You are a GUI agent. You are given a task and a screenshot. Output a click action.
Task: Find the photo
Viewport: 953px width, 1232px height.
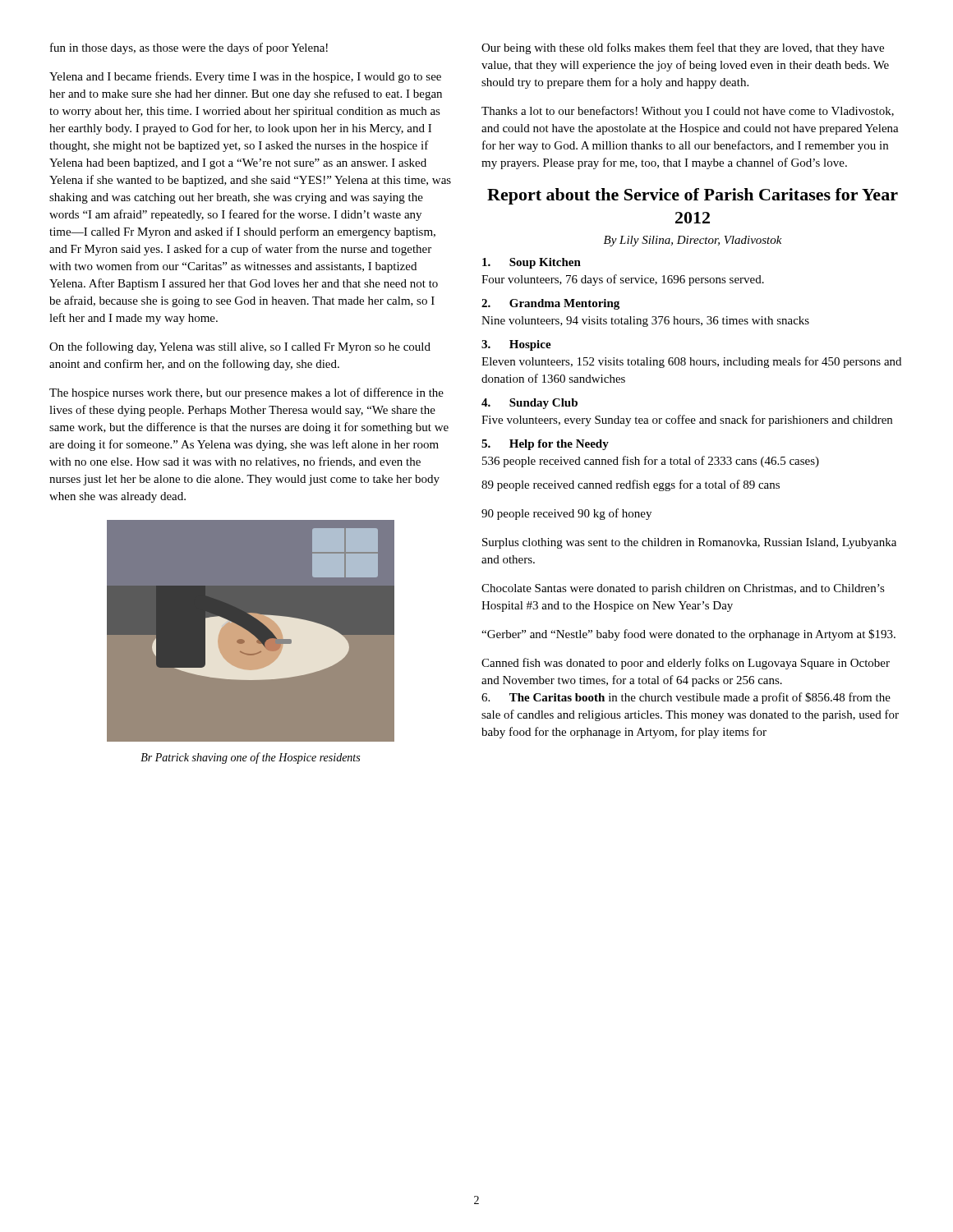pyautogui.click(x=251, y=633)
